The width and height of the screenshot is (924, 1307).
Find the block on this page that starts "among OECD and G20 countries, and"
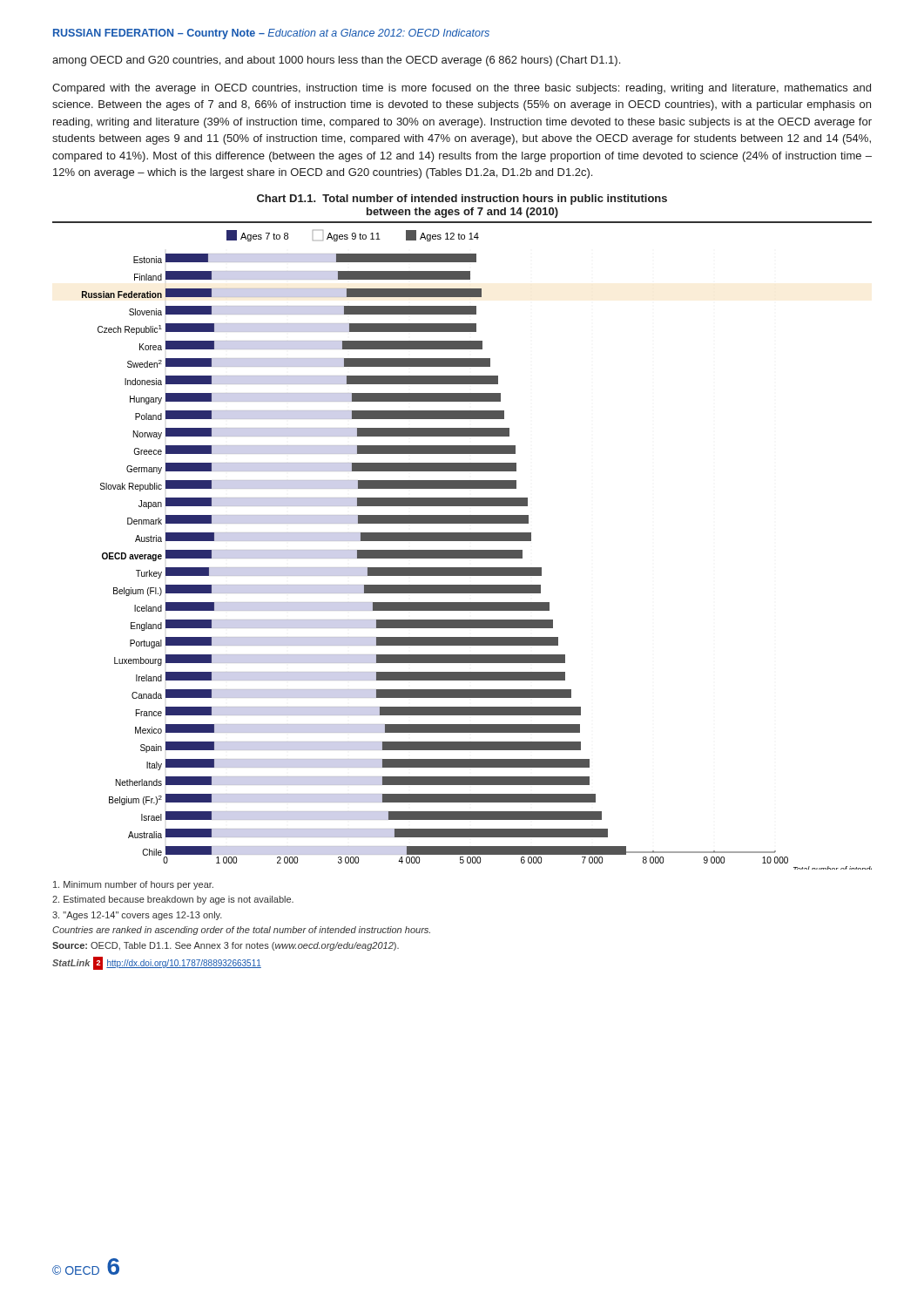coord(337,60)
